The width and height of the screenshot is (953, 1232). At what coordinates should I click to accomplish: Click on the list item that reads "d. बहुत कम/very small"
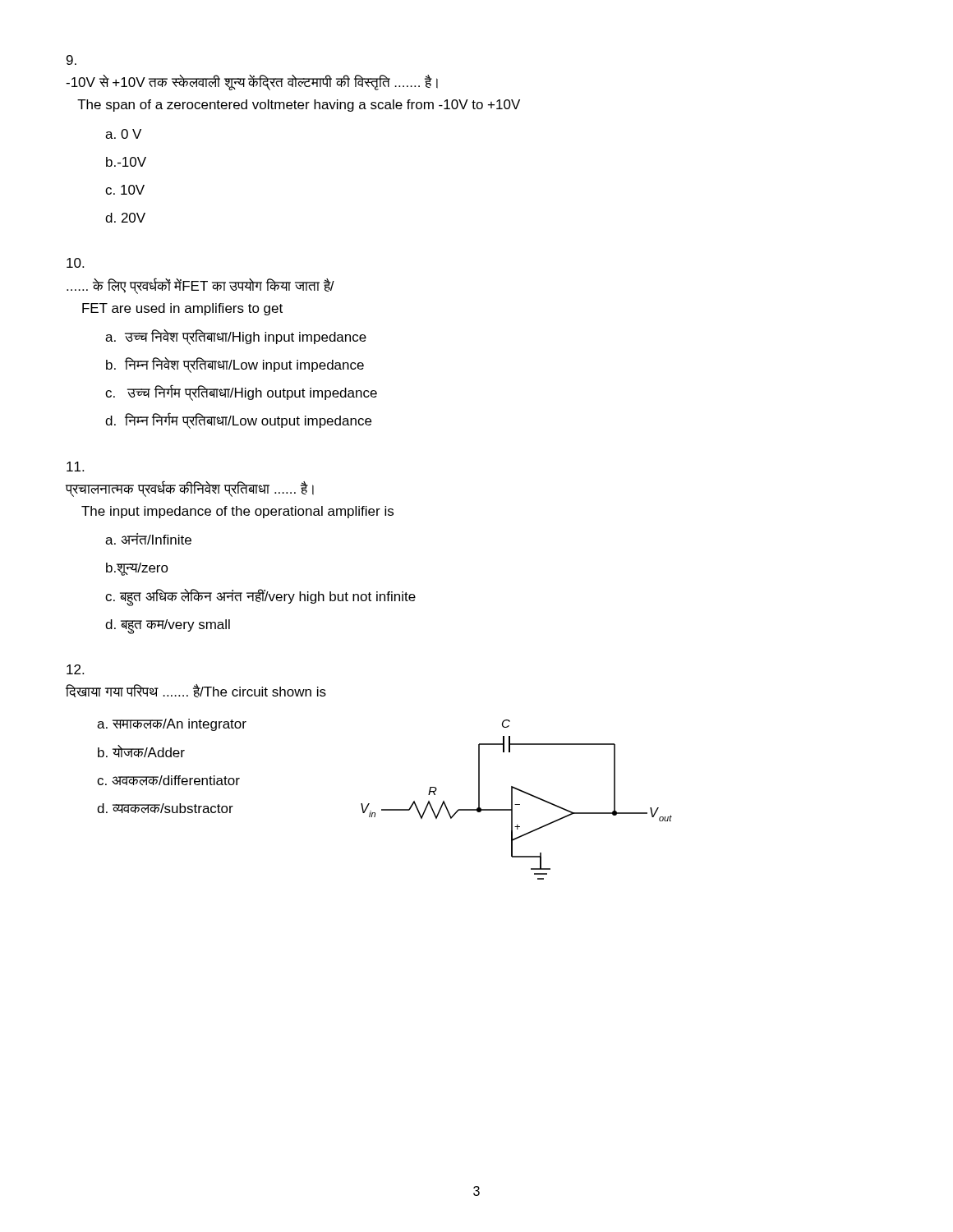point(168,624)
